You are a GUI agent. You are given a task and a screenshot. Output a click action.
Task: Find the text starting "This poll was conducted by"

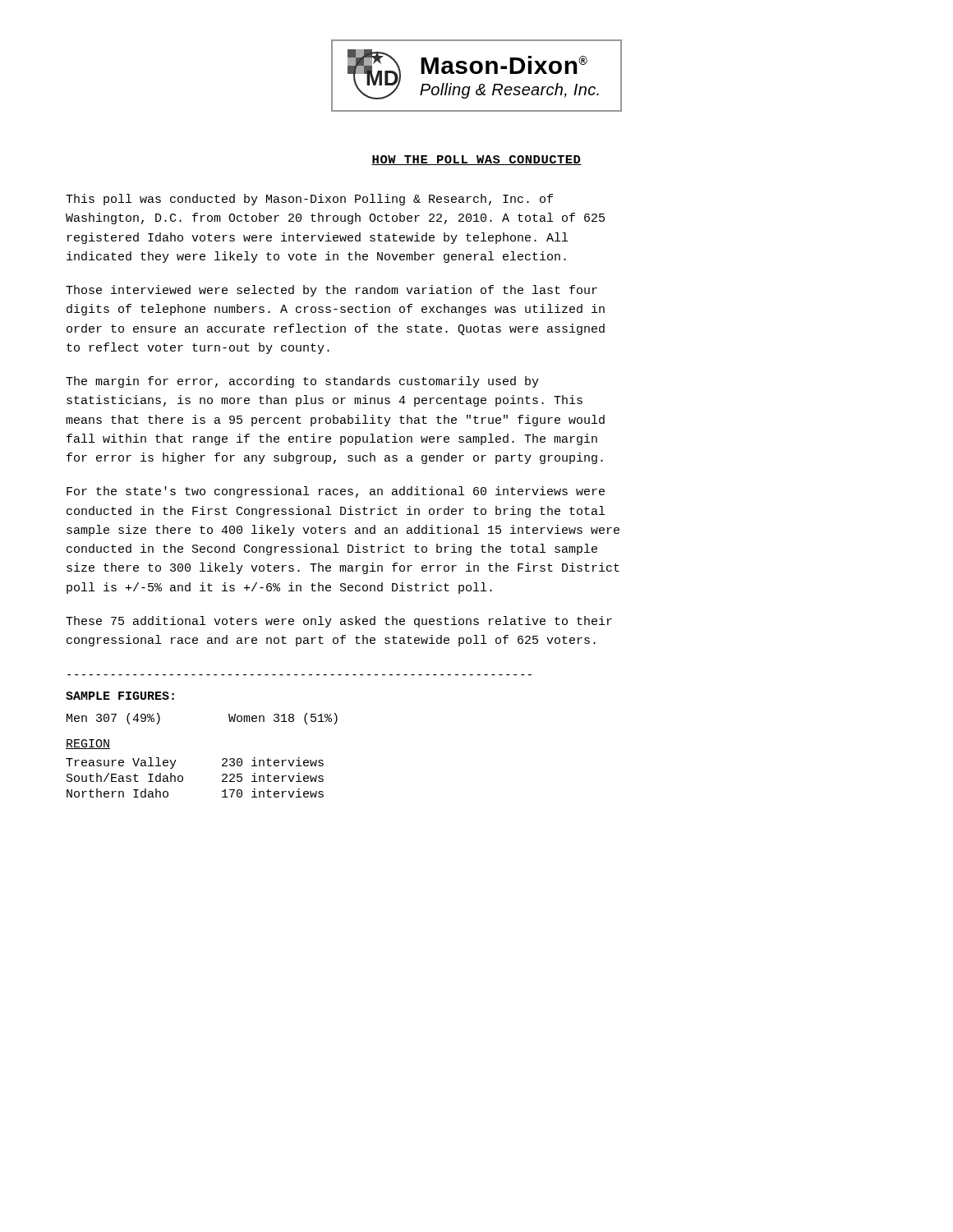[x=336, y=229]
